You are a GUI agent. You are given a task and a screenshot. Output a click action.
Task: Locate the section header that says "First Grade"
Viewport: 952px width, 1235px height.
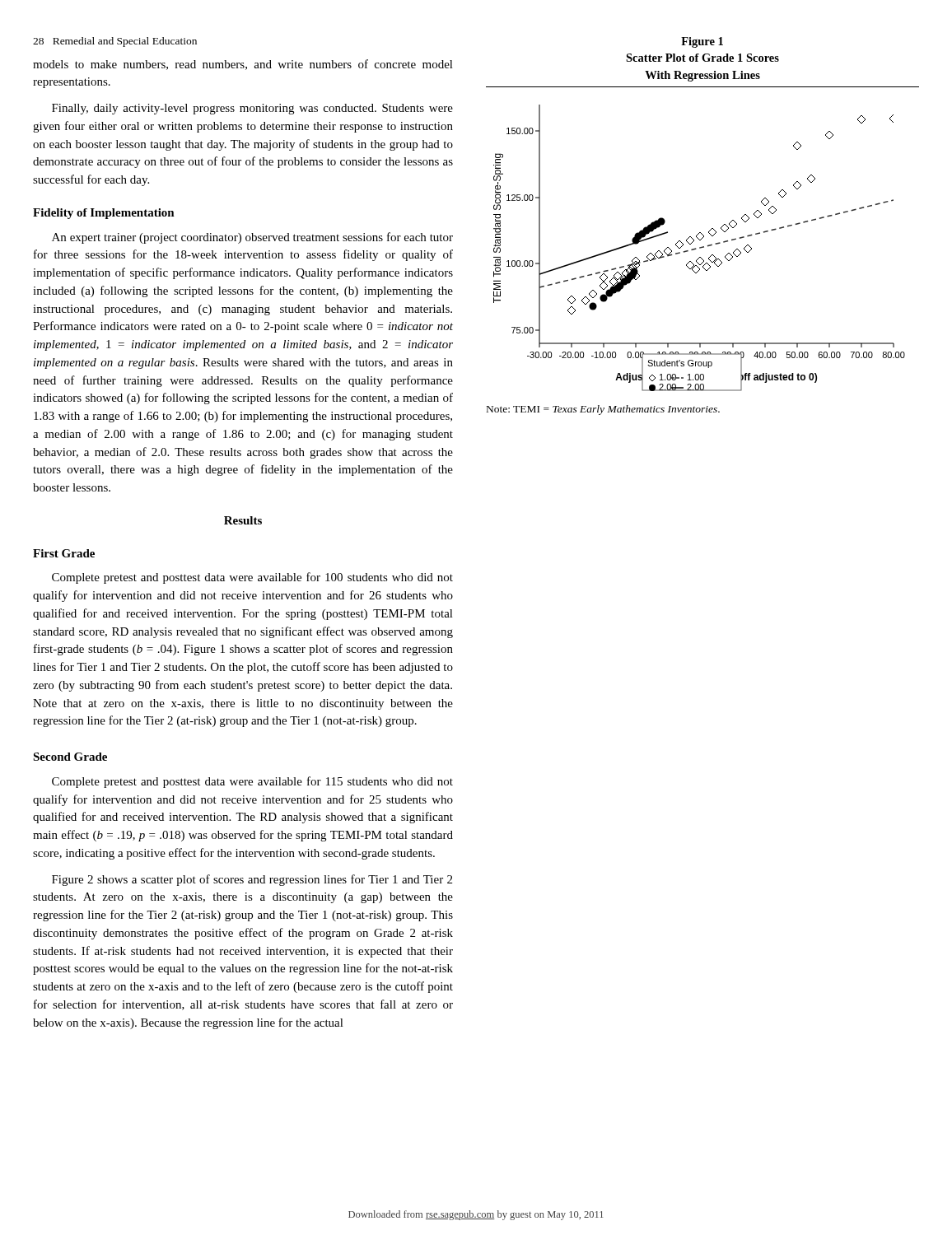coord(64,553)
